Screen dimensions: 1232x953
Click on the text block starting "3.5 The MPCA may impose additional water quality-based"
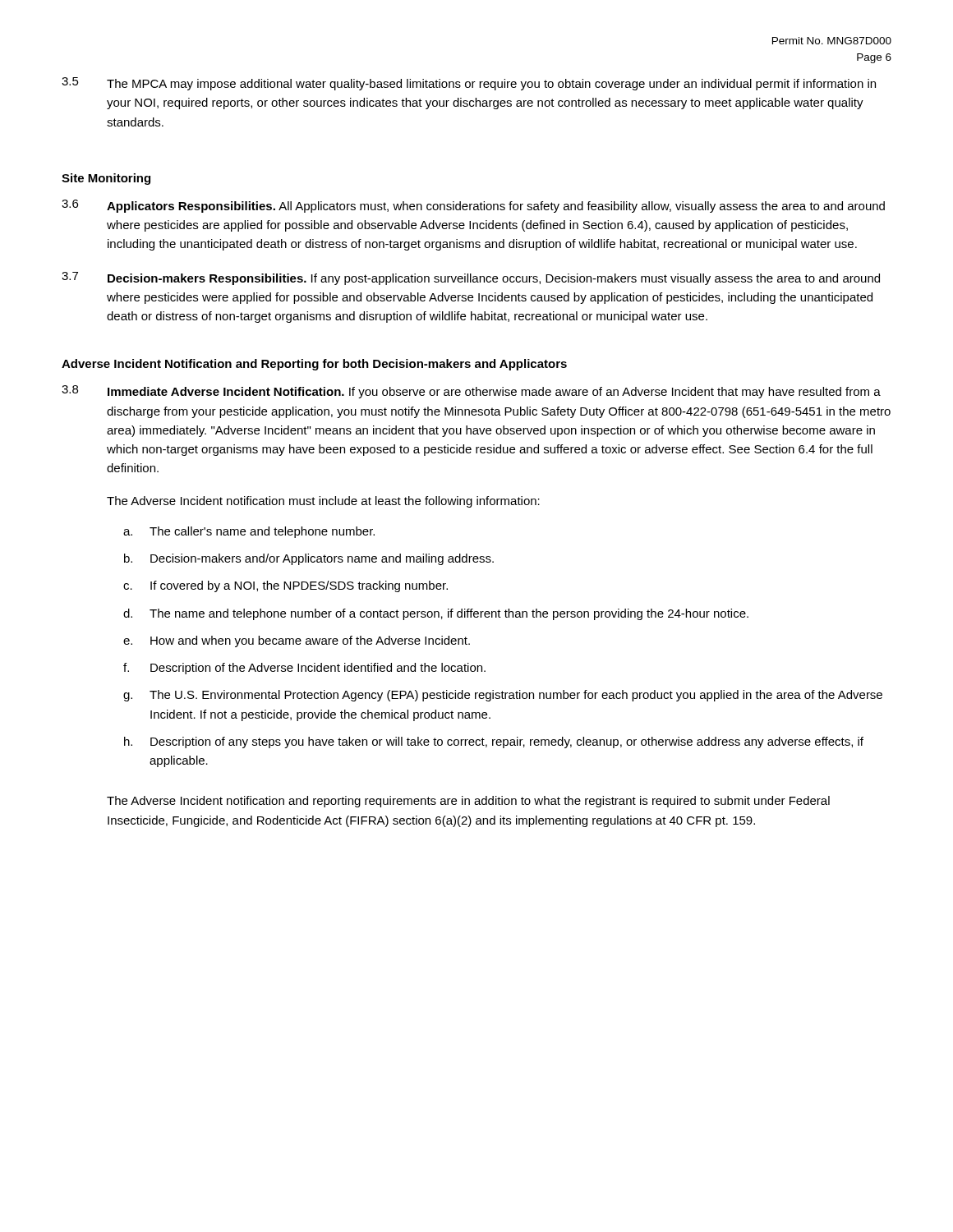(476, 103)
